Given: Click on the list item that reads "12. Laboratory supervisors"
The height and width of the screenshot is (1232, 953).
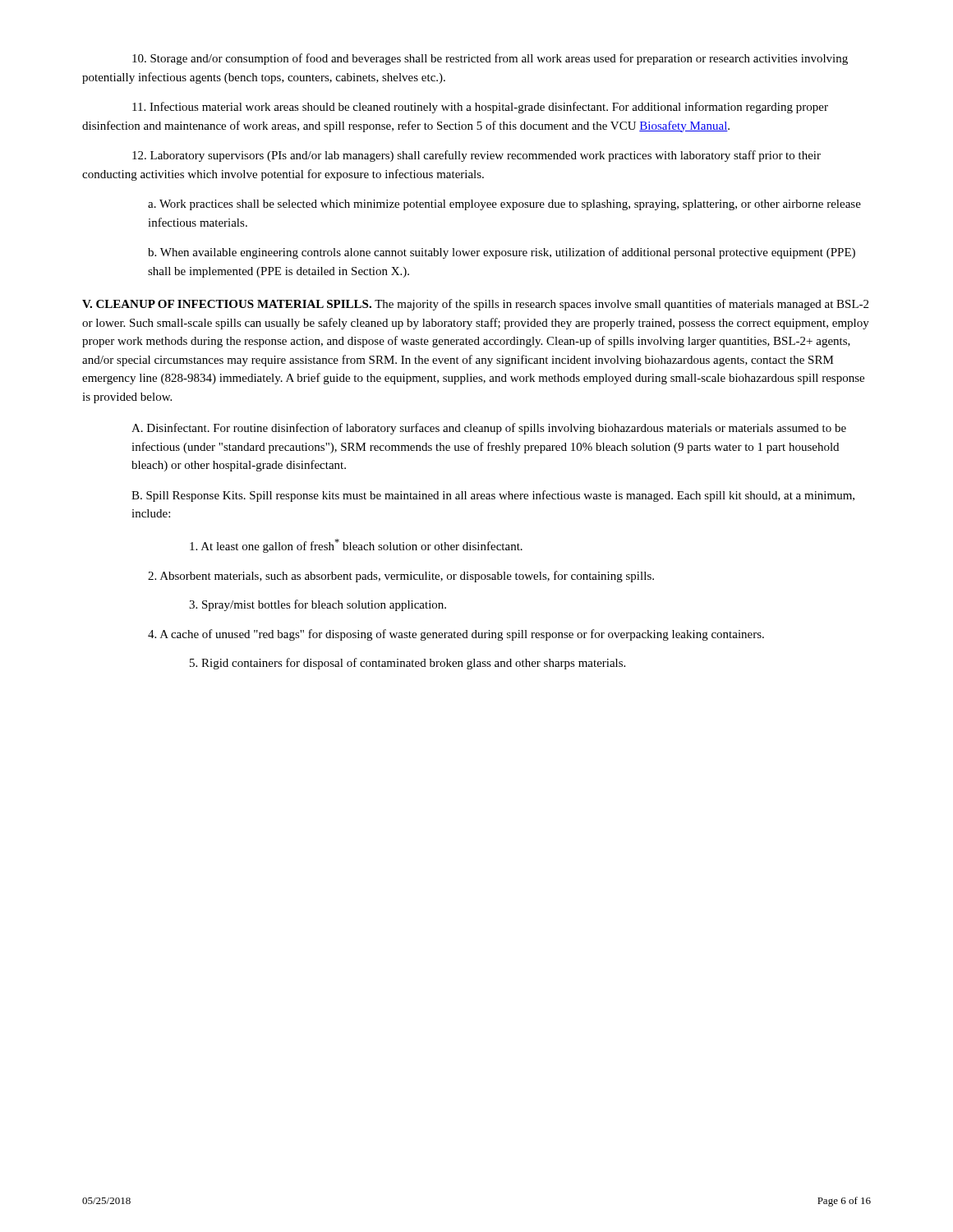Looking at the screenshot, I should (451, 164).
